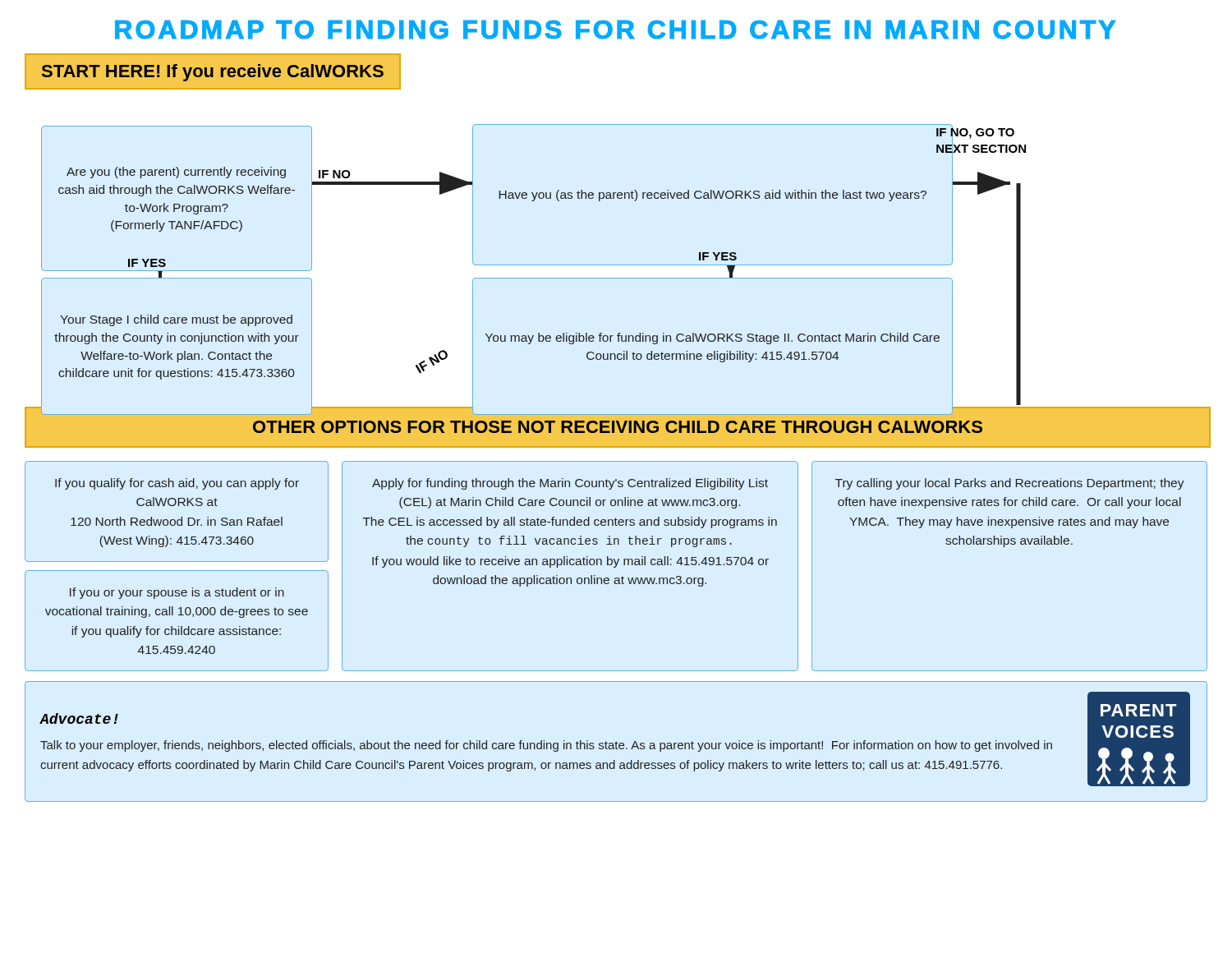Click on the flowchart

(616, 253)
